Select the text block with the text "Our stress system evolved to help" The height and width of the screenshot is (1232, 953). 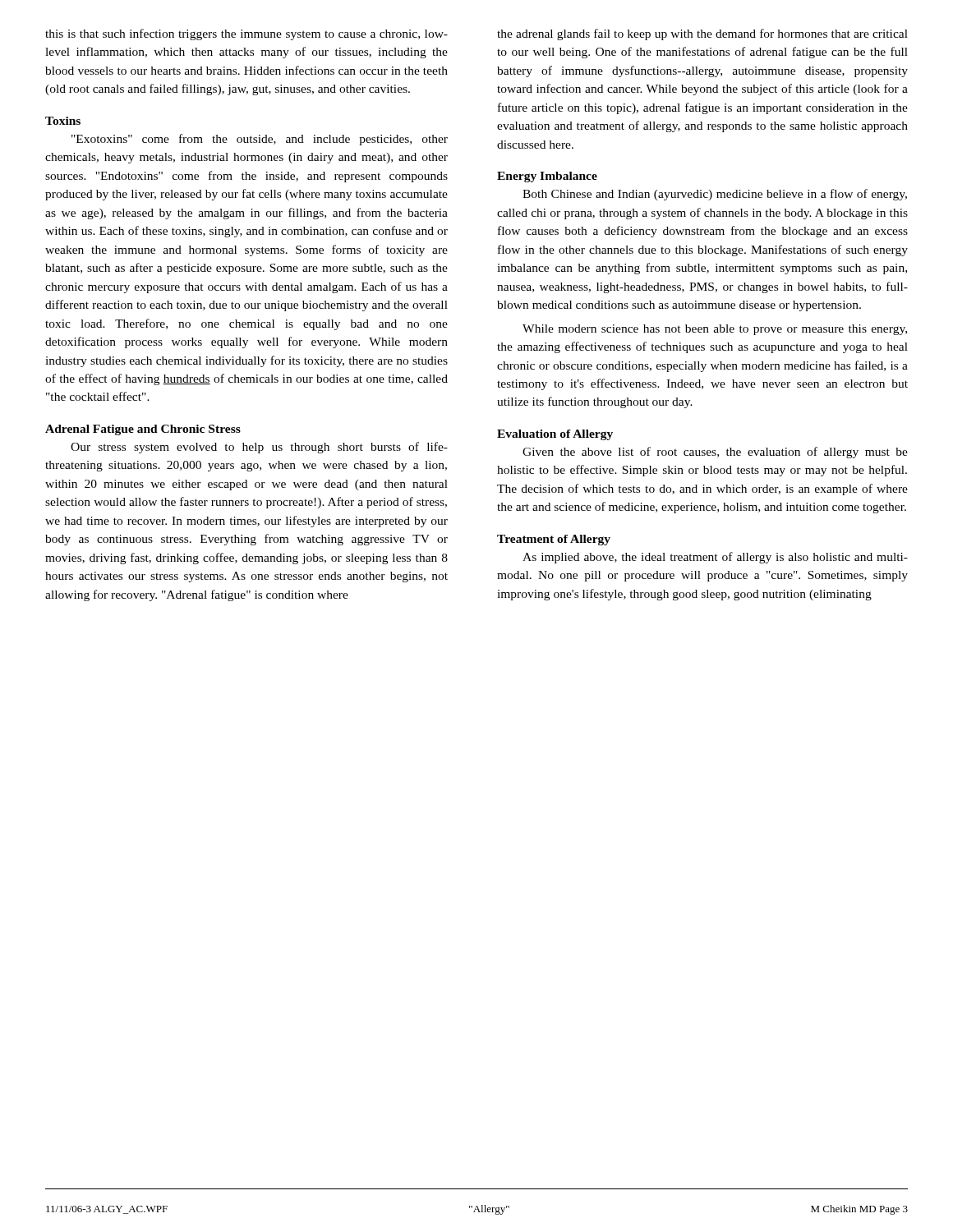(246, 521)
